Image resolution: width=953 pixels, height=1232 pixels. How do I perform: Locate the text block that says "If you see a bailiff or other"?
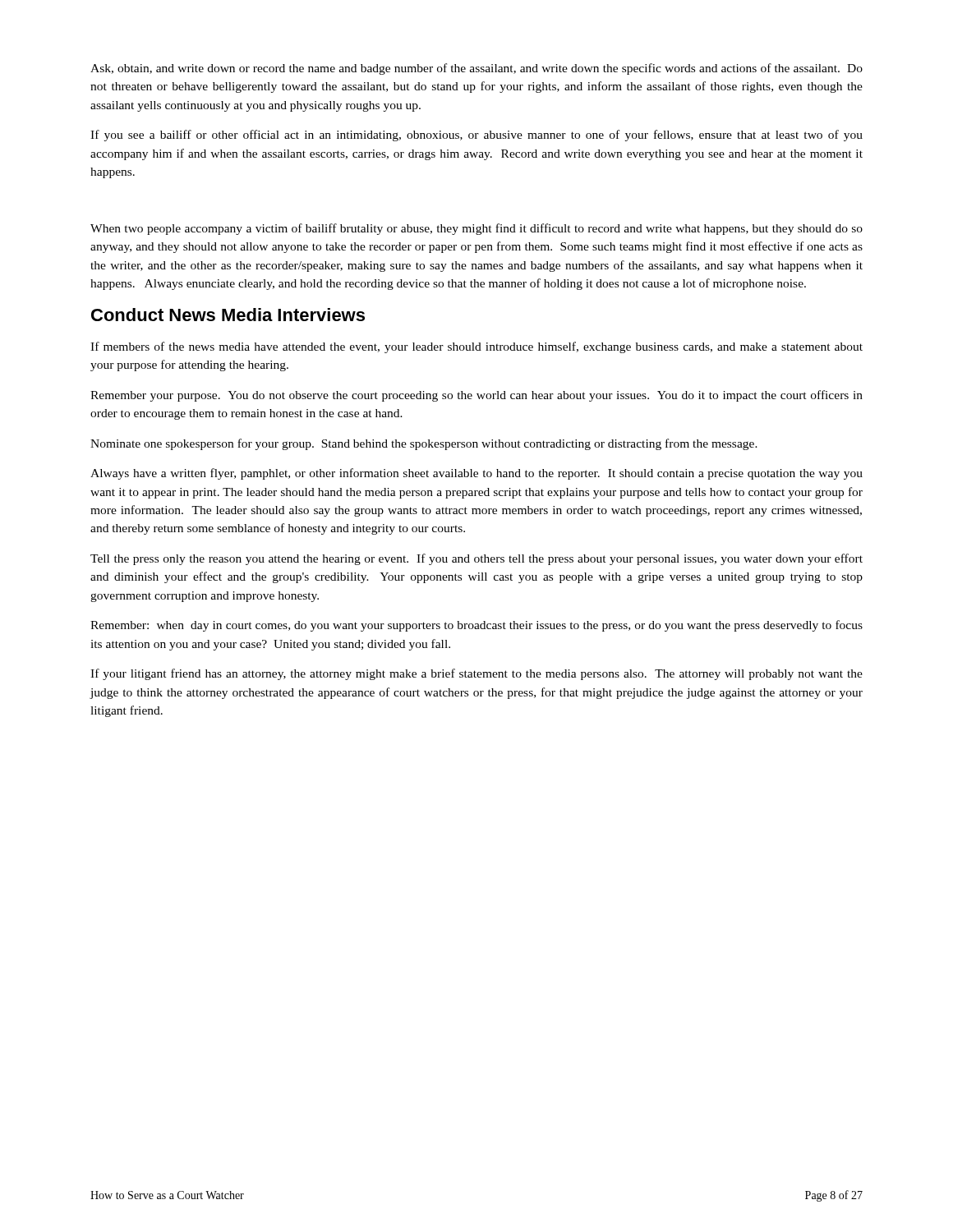pyautogui.click(x=476, y=153)
